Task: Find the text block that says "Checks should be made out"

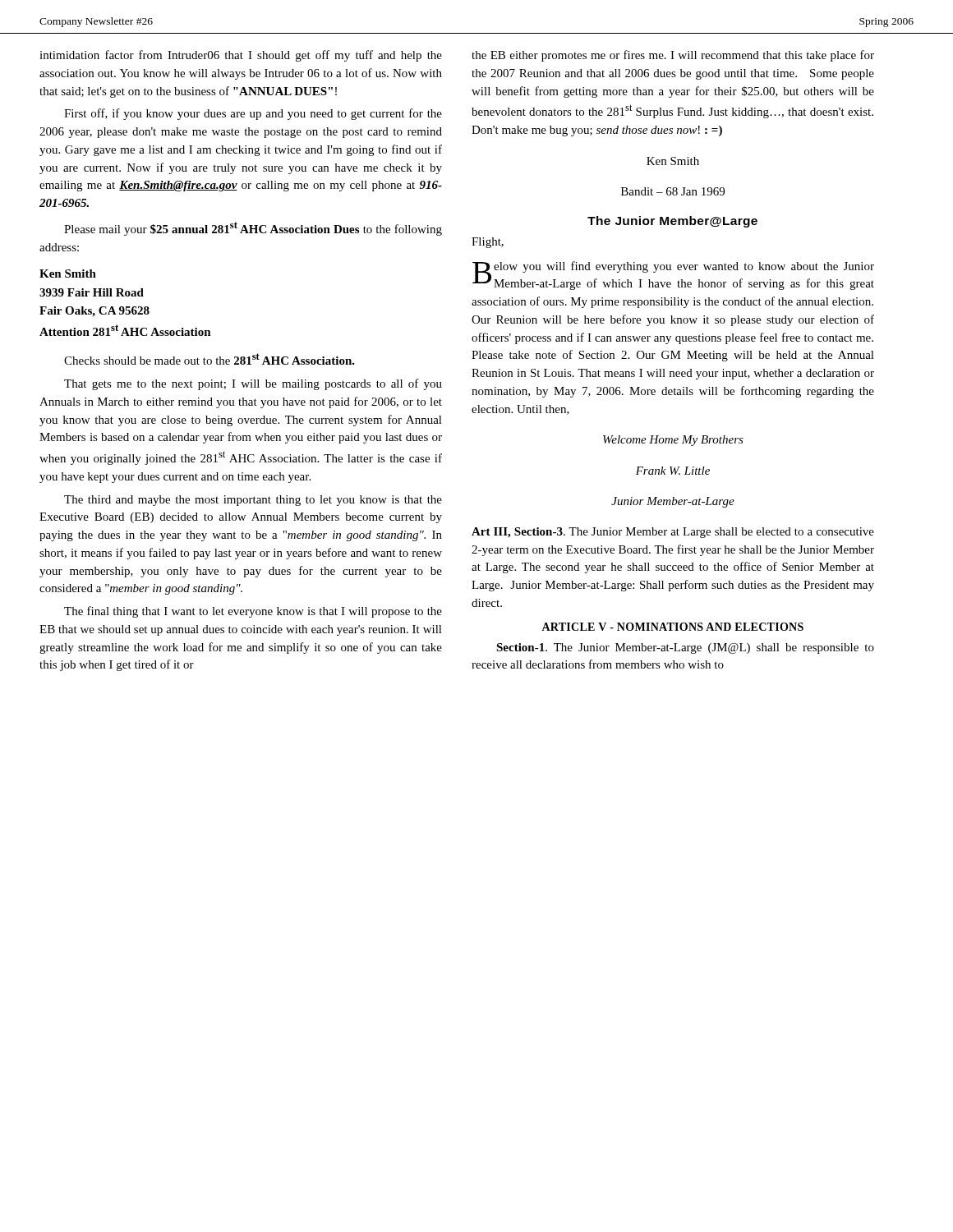Action: point(241,512)
